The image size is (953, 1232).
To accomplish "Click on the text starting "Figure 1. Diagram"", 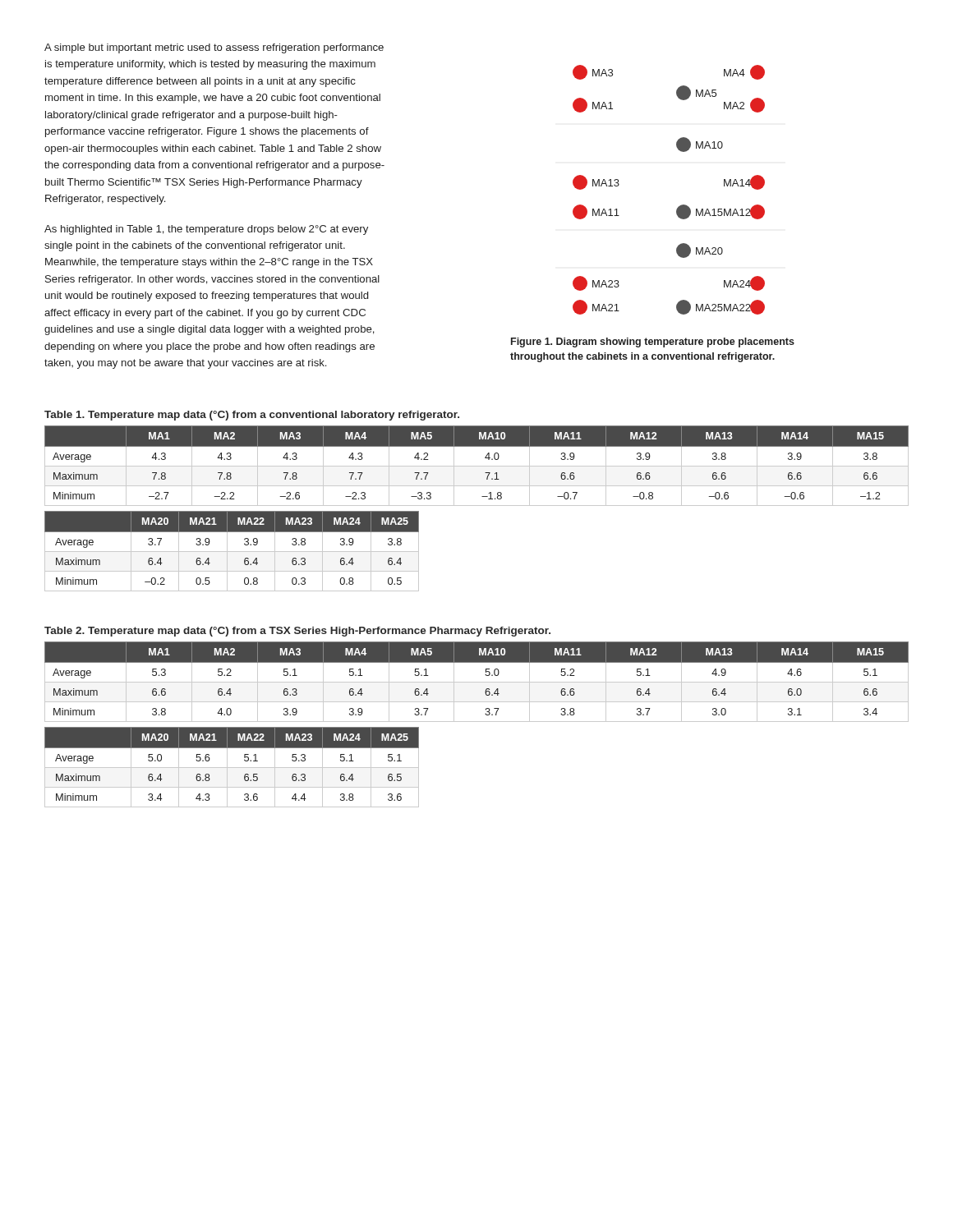I will (652, 349).
